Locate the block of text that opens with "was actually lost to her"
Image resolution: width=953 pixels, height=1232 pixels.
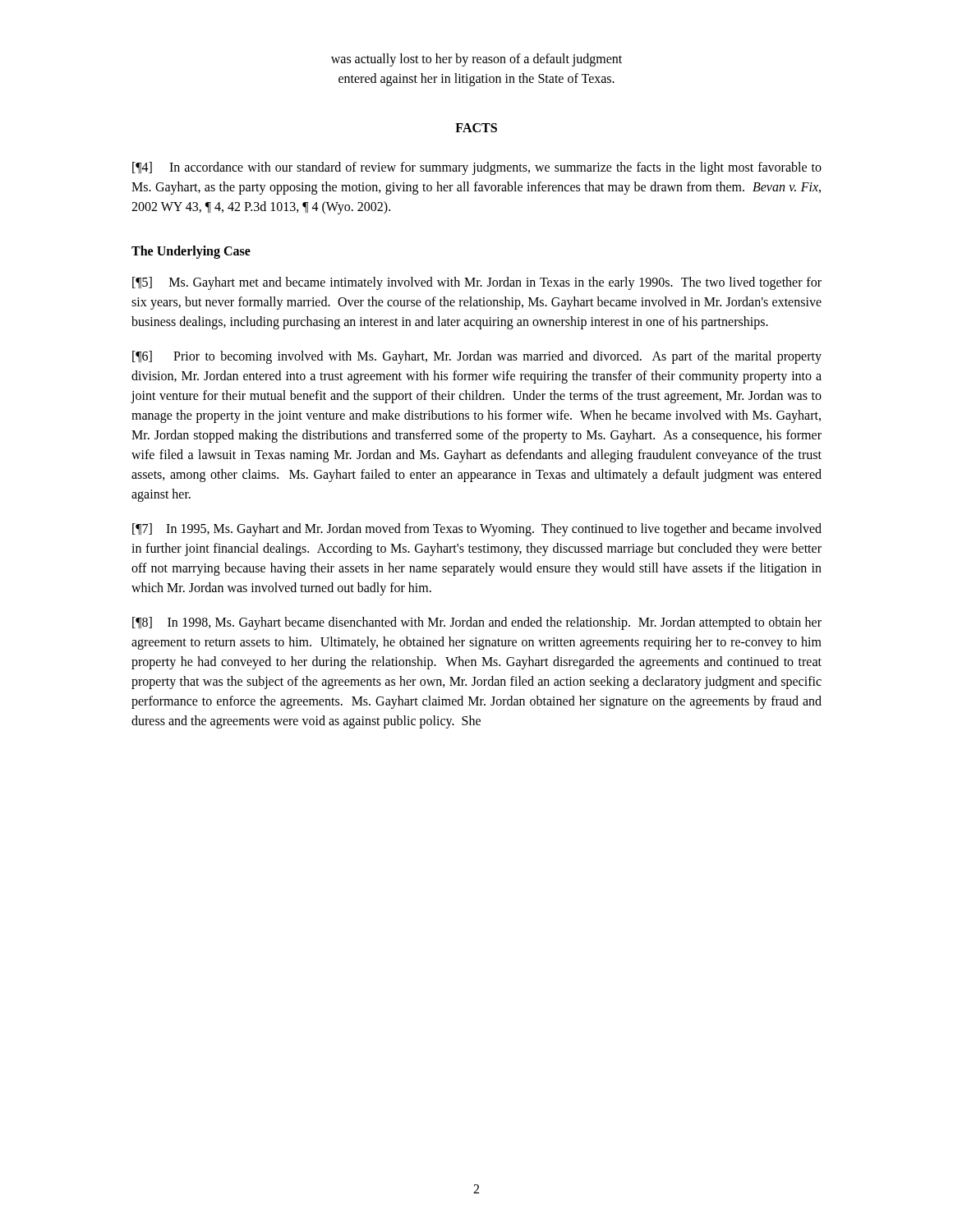pos(476,69)
